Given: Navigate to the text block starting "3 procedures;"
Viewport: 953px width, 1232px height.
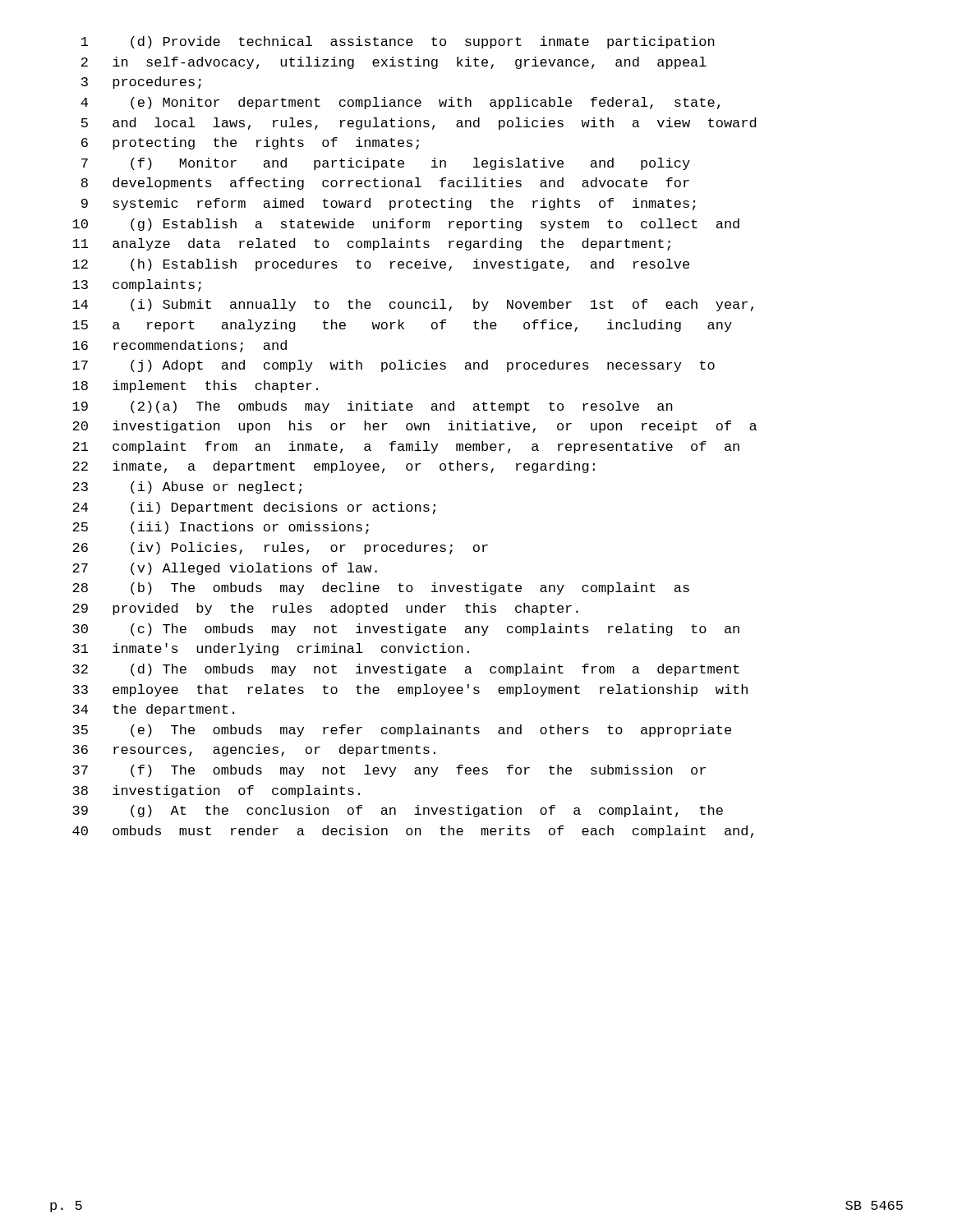Looking at the screenshot, I should [x=141, y=83].
